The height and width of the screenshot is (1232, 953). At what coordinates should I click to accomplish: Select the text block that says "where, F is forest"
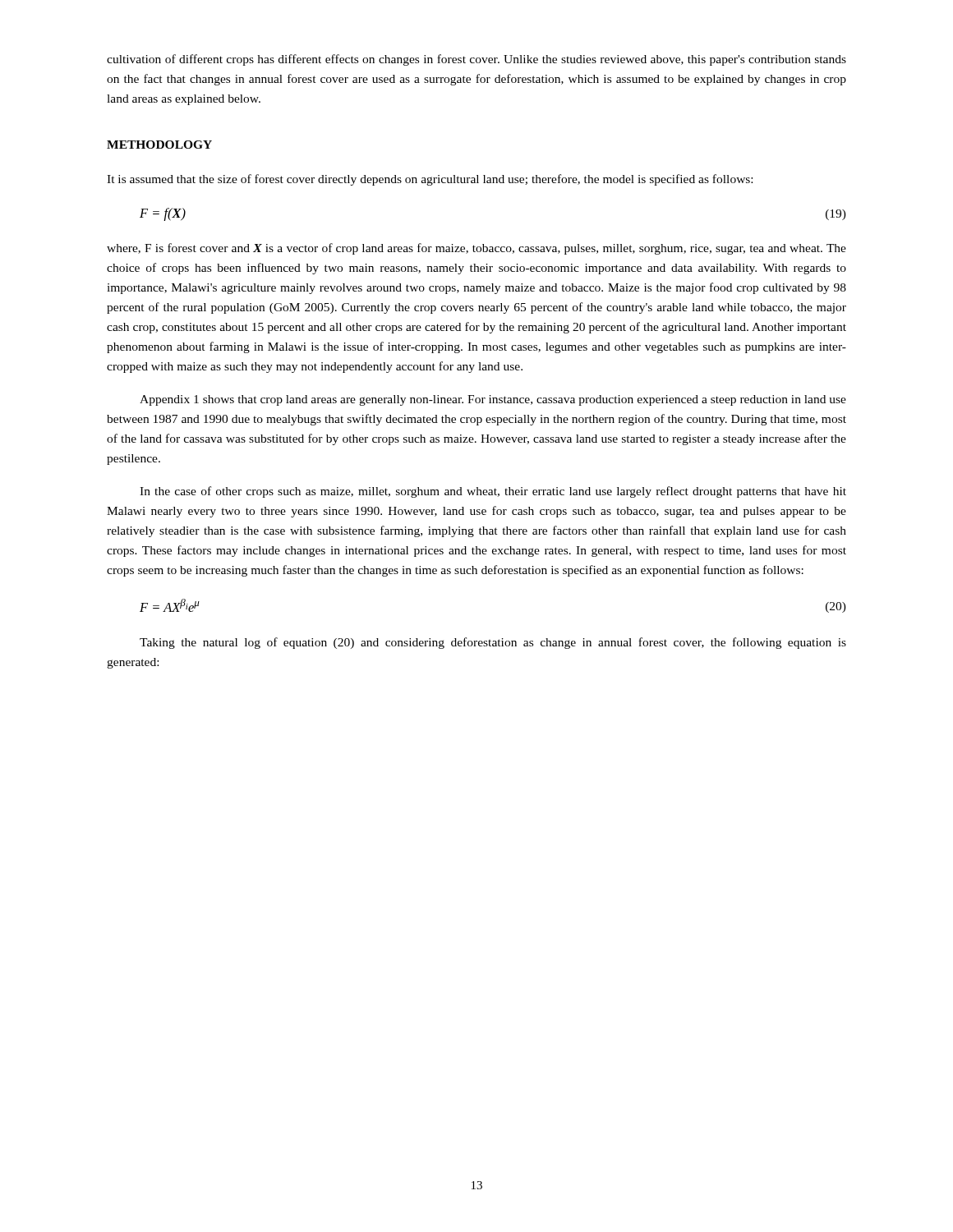click(476, 307)
